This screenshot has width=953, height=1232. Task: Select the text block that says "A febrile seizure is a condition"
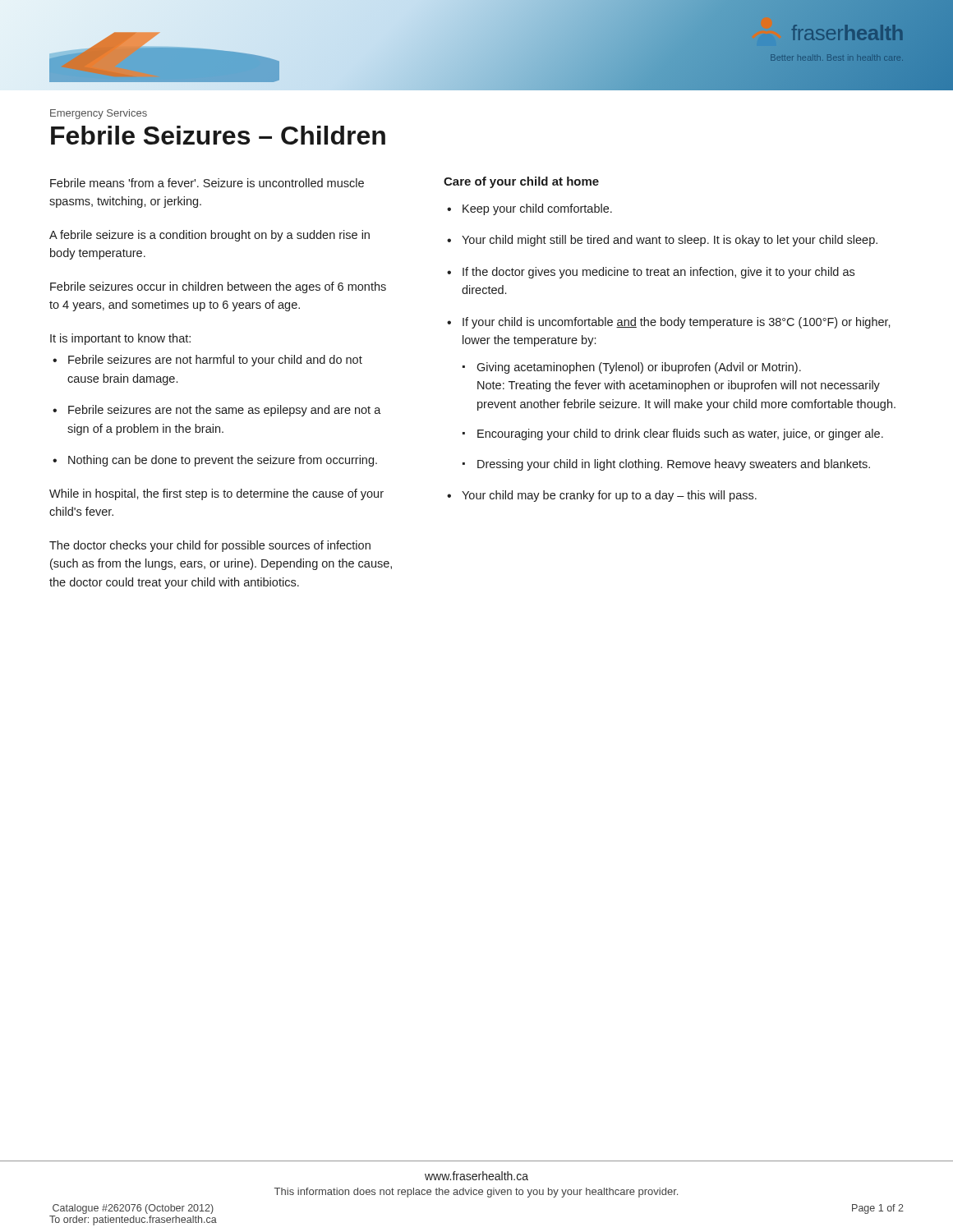(210, 244)
